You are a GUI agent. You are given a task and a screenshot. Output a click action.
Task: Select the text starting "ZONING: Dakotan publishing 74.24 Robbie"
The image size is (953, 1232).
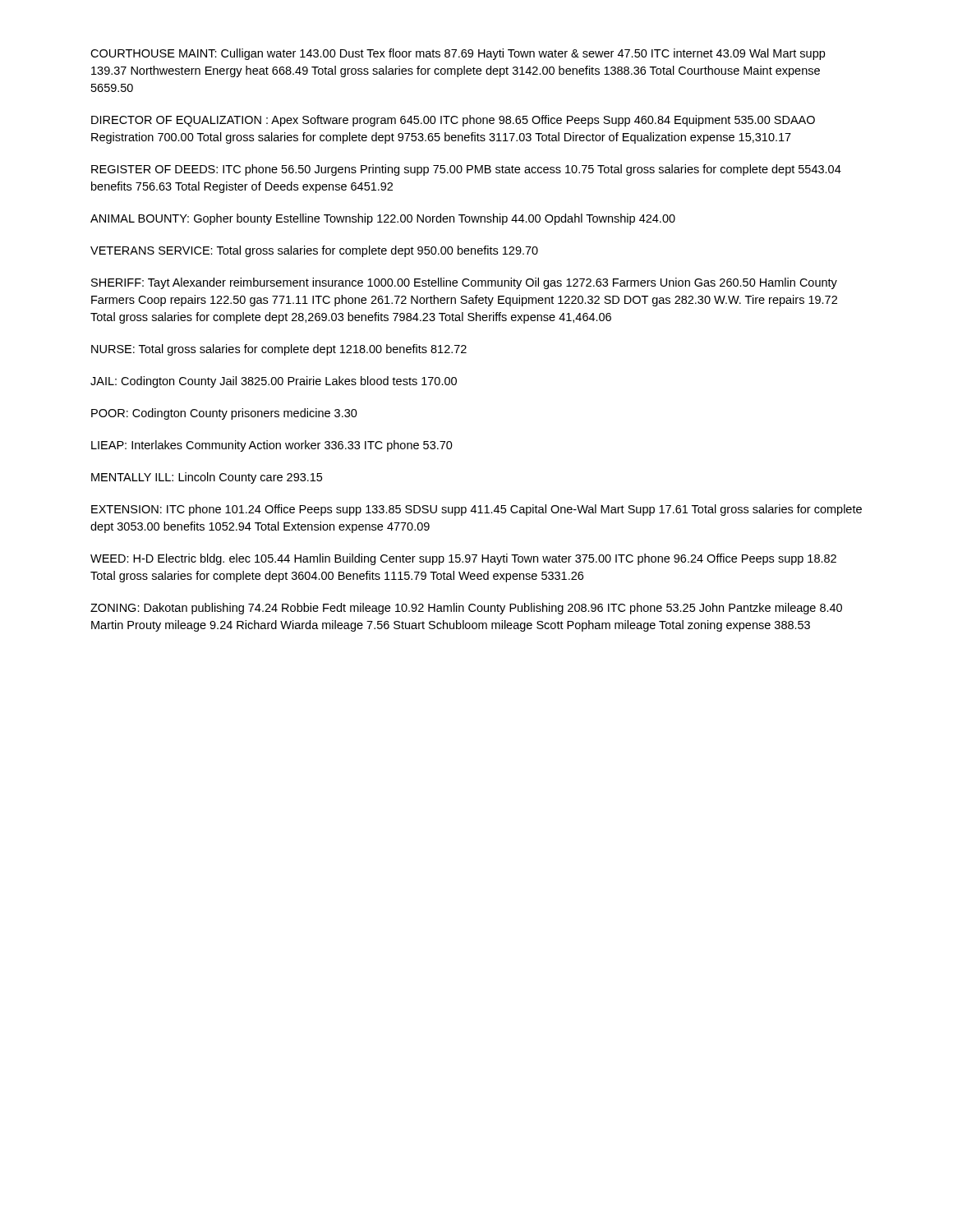[x=466, y=617]
